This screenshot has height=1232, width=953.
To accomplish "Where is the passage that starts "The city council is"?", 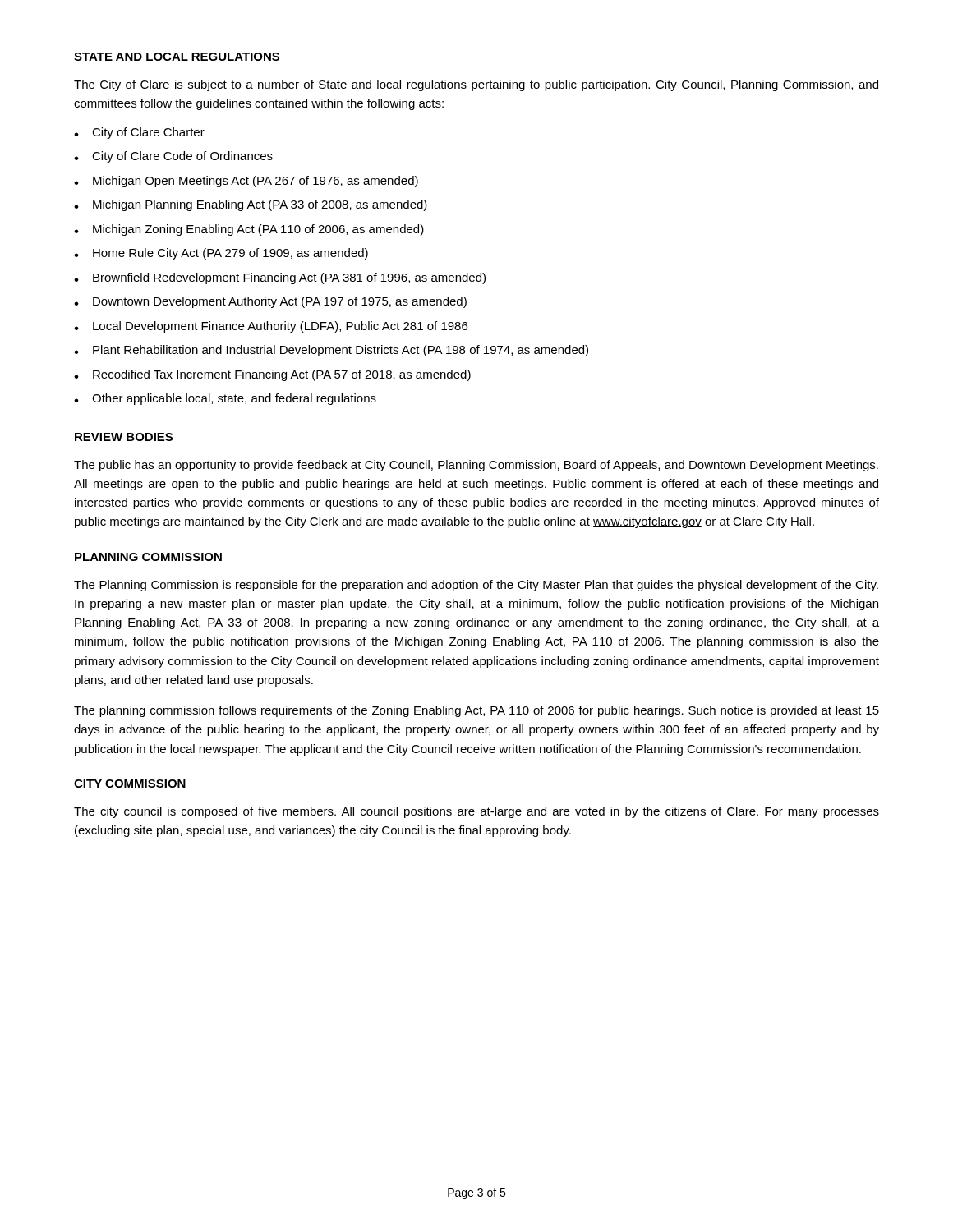I will point(476,820).
